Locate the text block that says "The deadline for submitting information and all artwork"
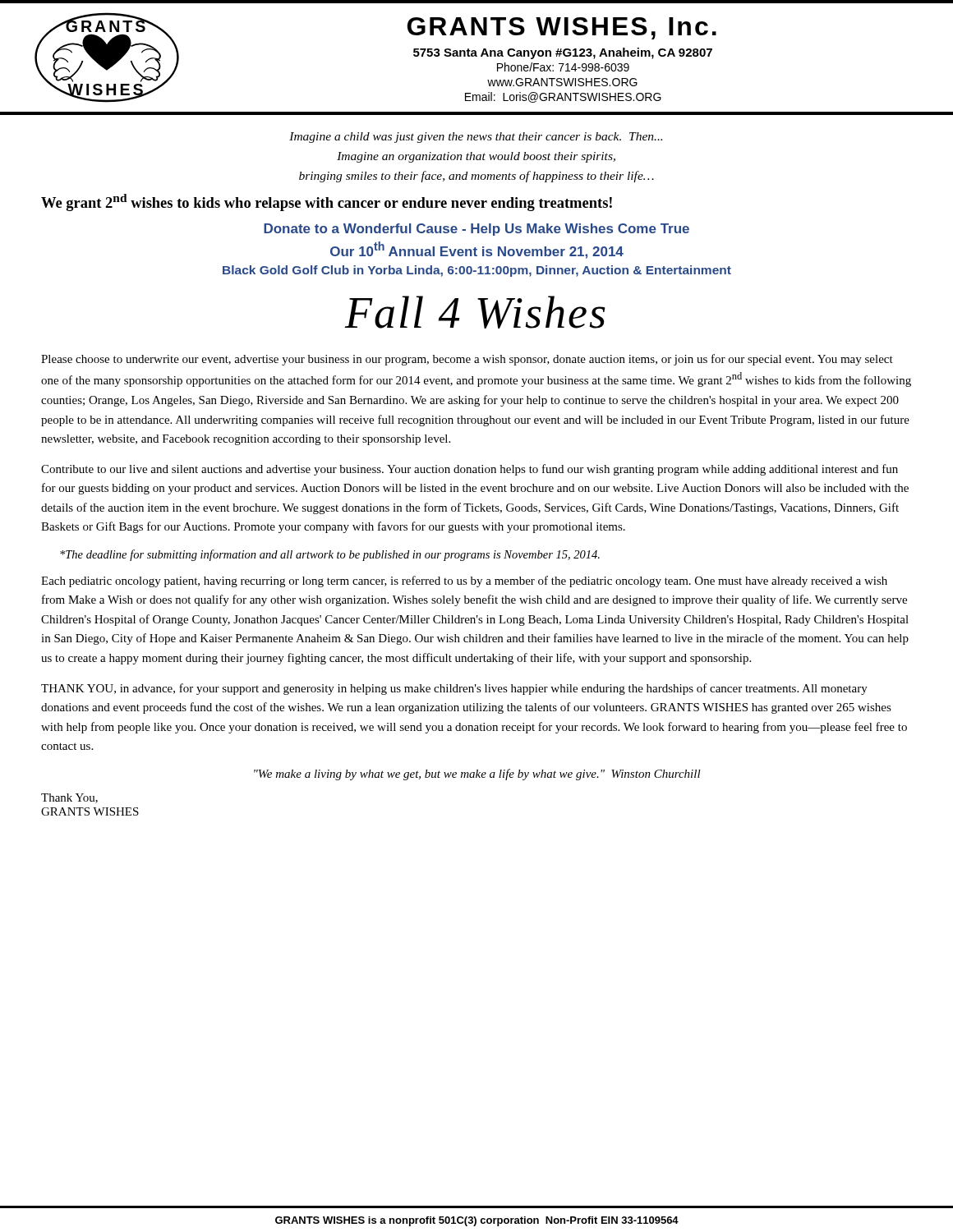 [x=330, y=554]
